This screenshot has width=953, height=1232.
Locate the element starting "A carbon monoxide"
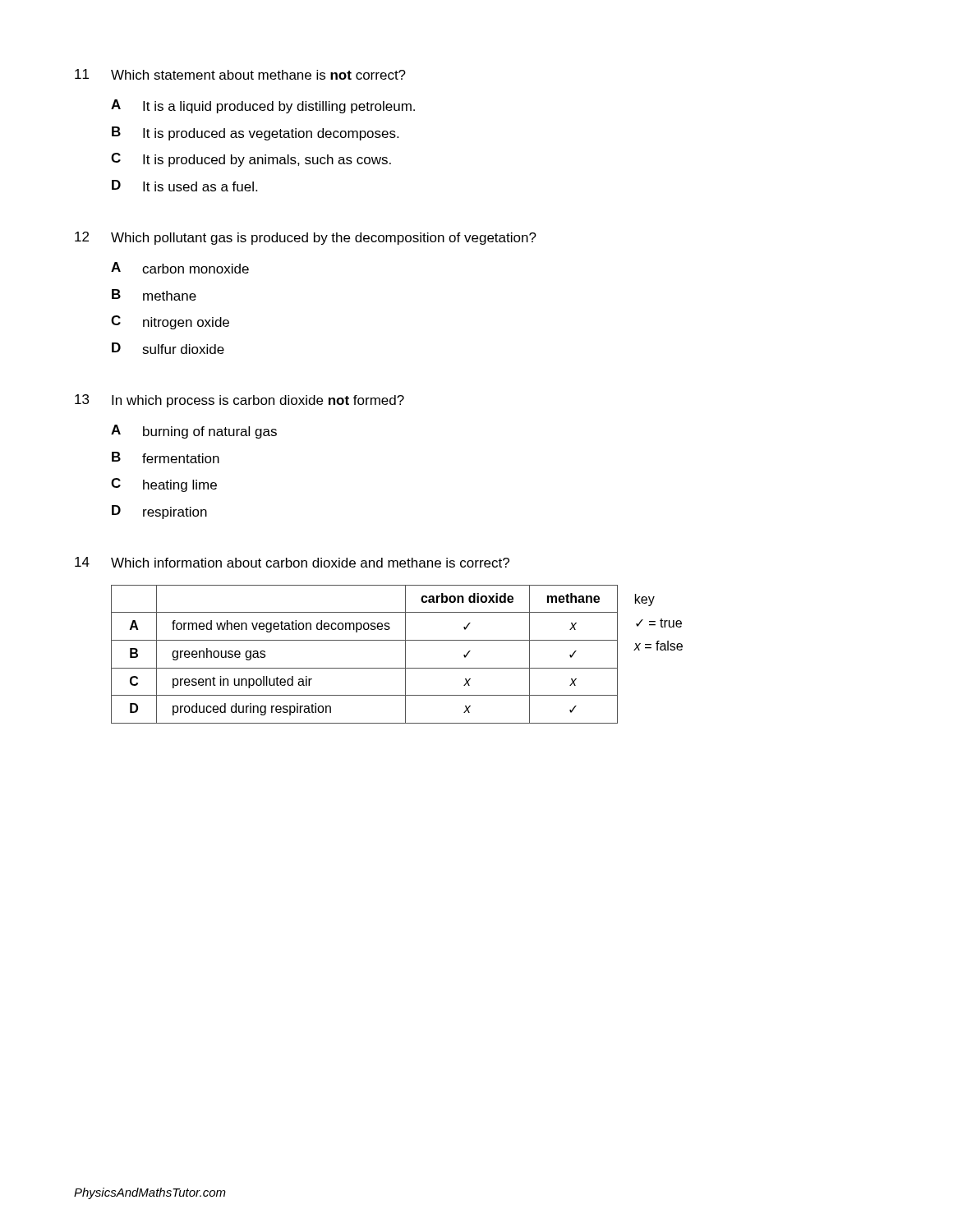point(180,269)
